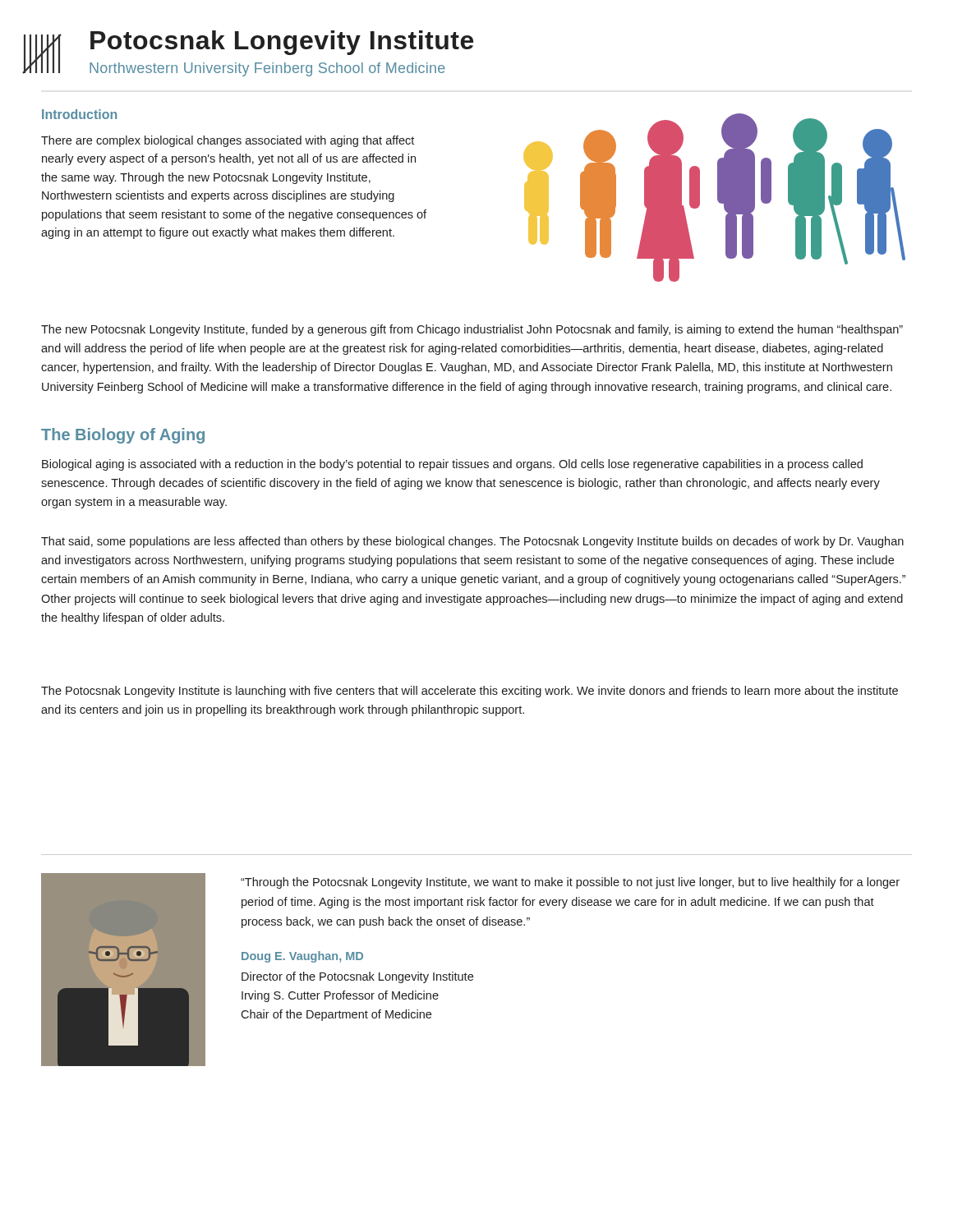Find the text block with the text "The Potocsnak Longevity Institute is launching with"
Screen dimensions: 1232x953
point(476,701)
